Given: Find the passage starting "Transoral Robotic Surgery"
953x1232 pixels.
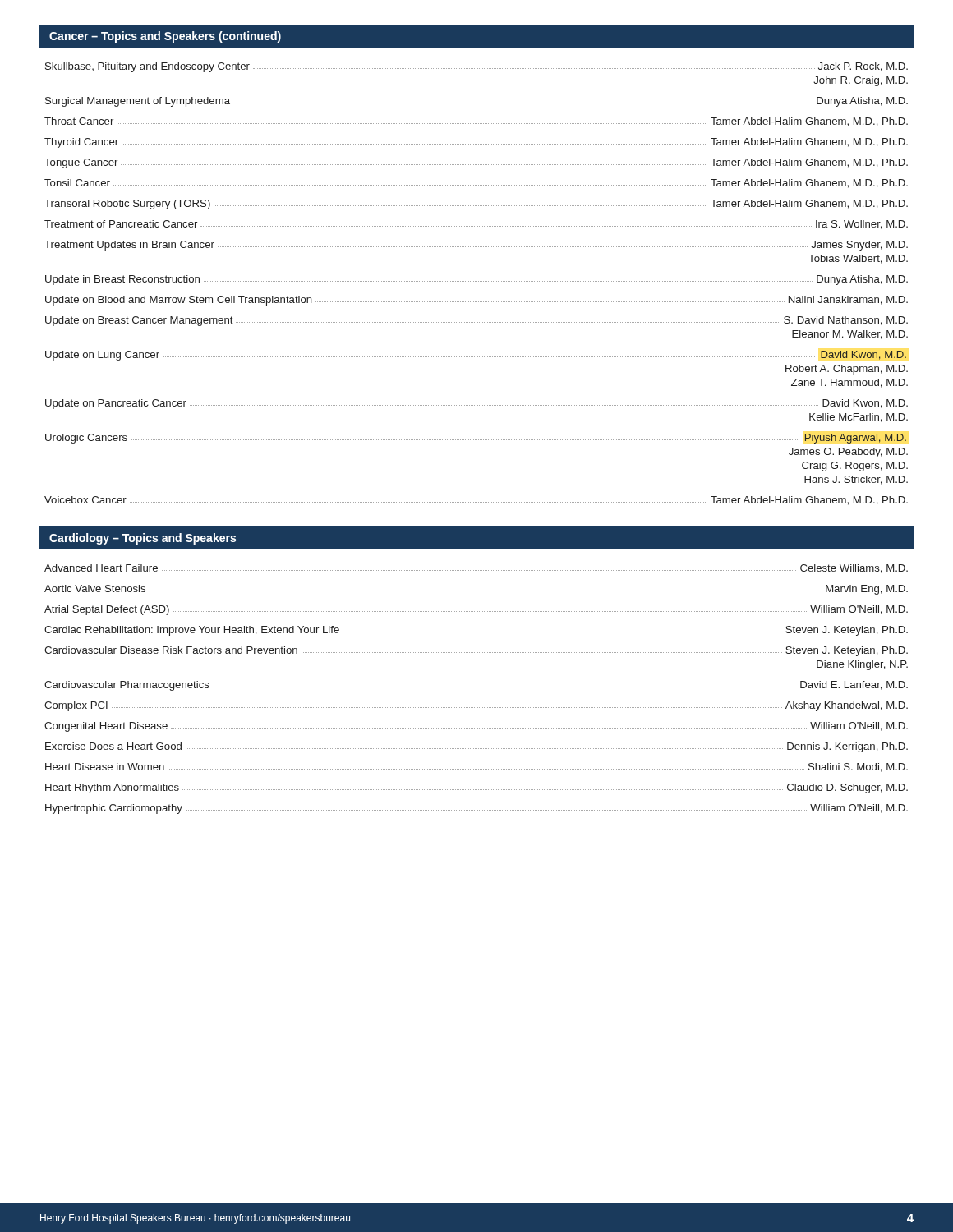Looking at the screenshot, I should pyautogui.click(x=476, y=203).
